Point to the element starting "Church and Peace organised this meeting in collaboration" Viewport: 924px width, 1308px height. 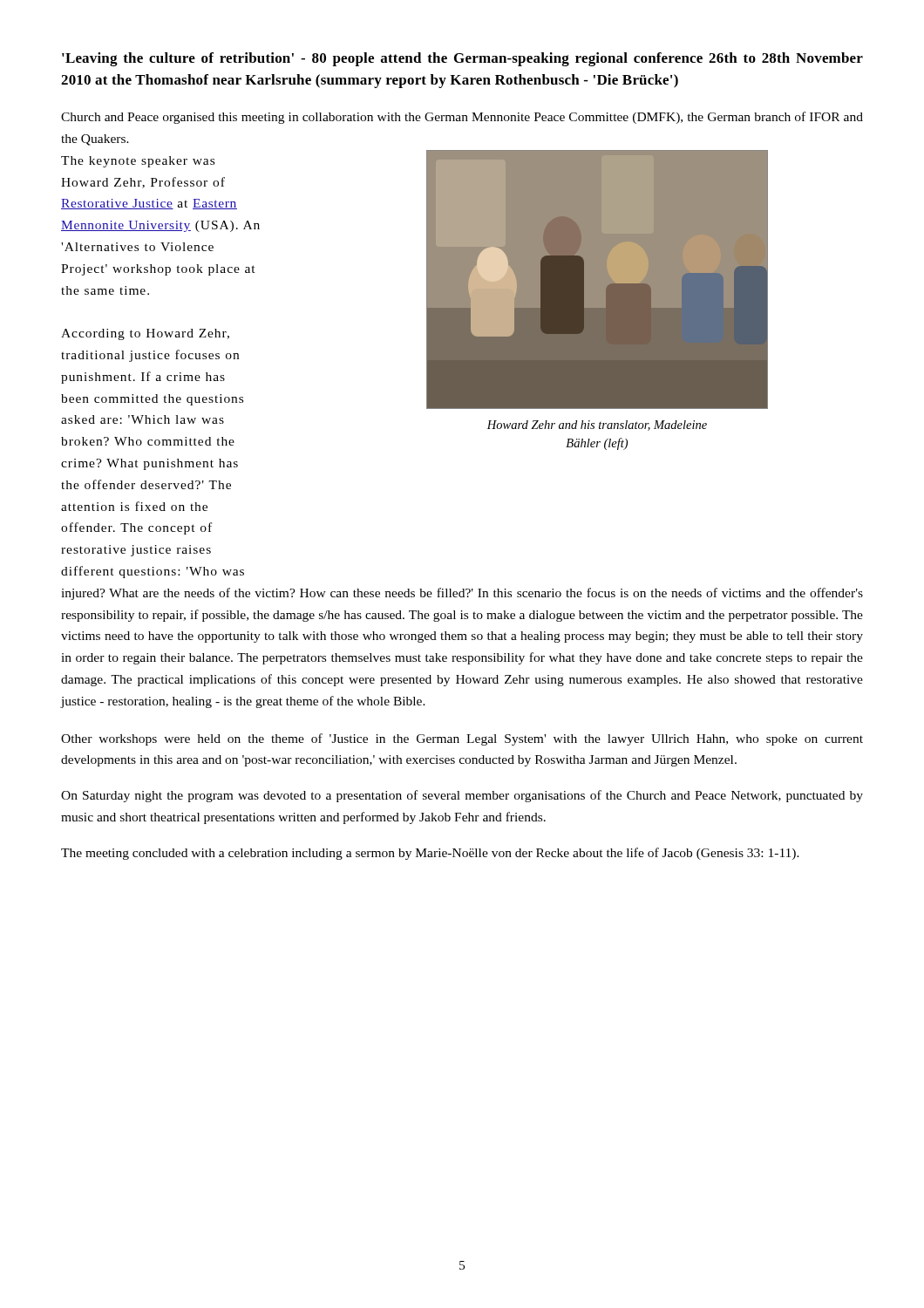pos(462,127)
